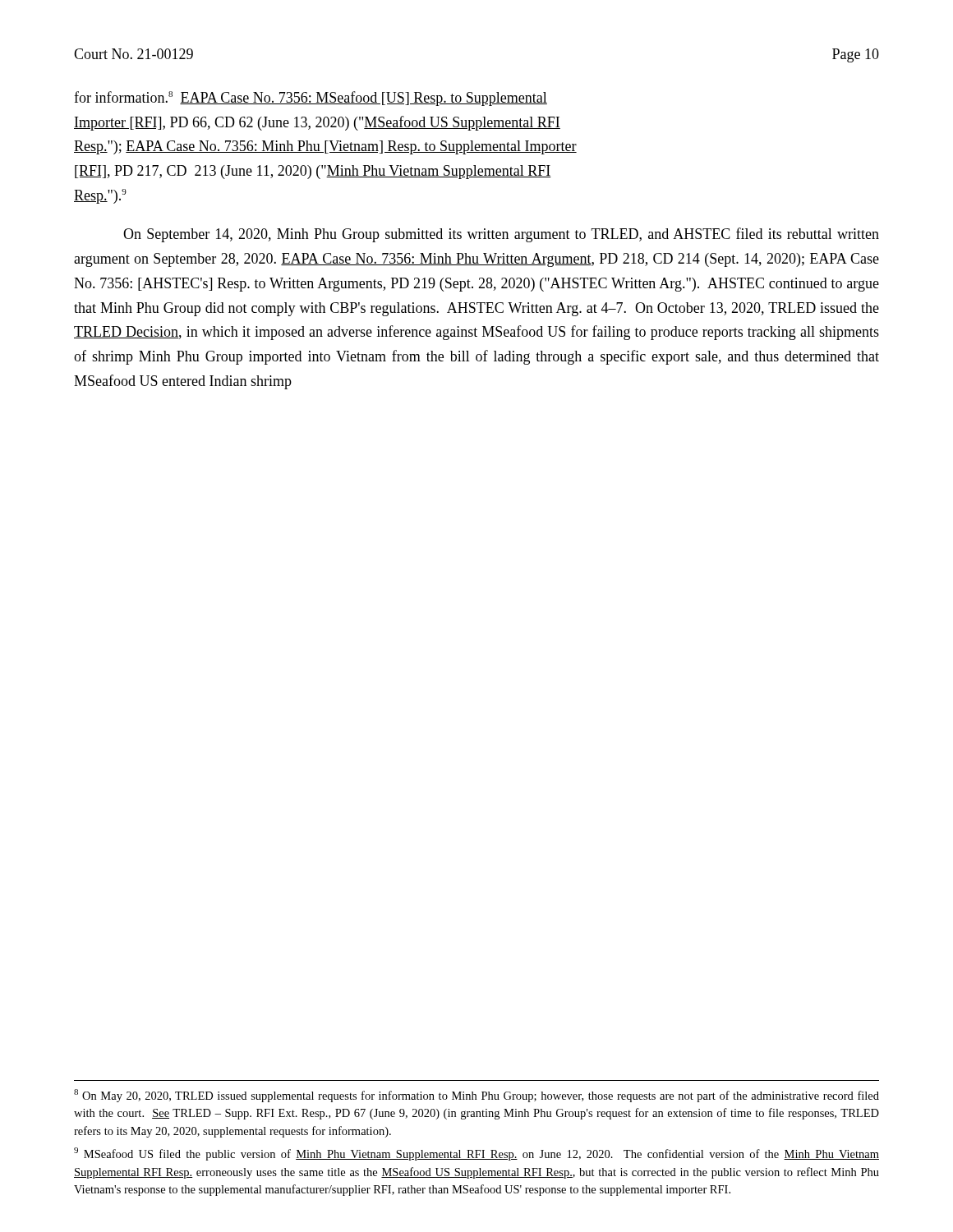Find the passage starting "9 MSeafood US filed the public"
The image size is (953, 1232).
(476, 1171)
